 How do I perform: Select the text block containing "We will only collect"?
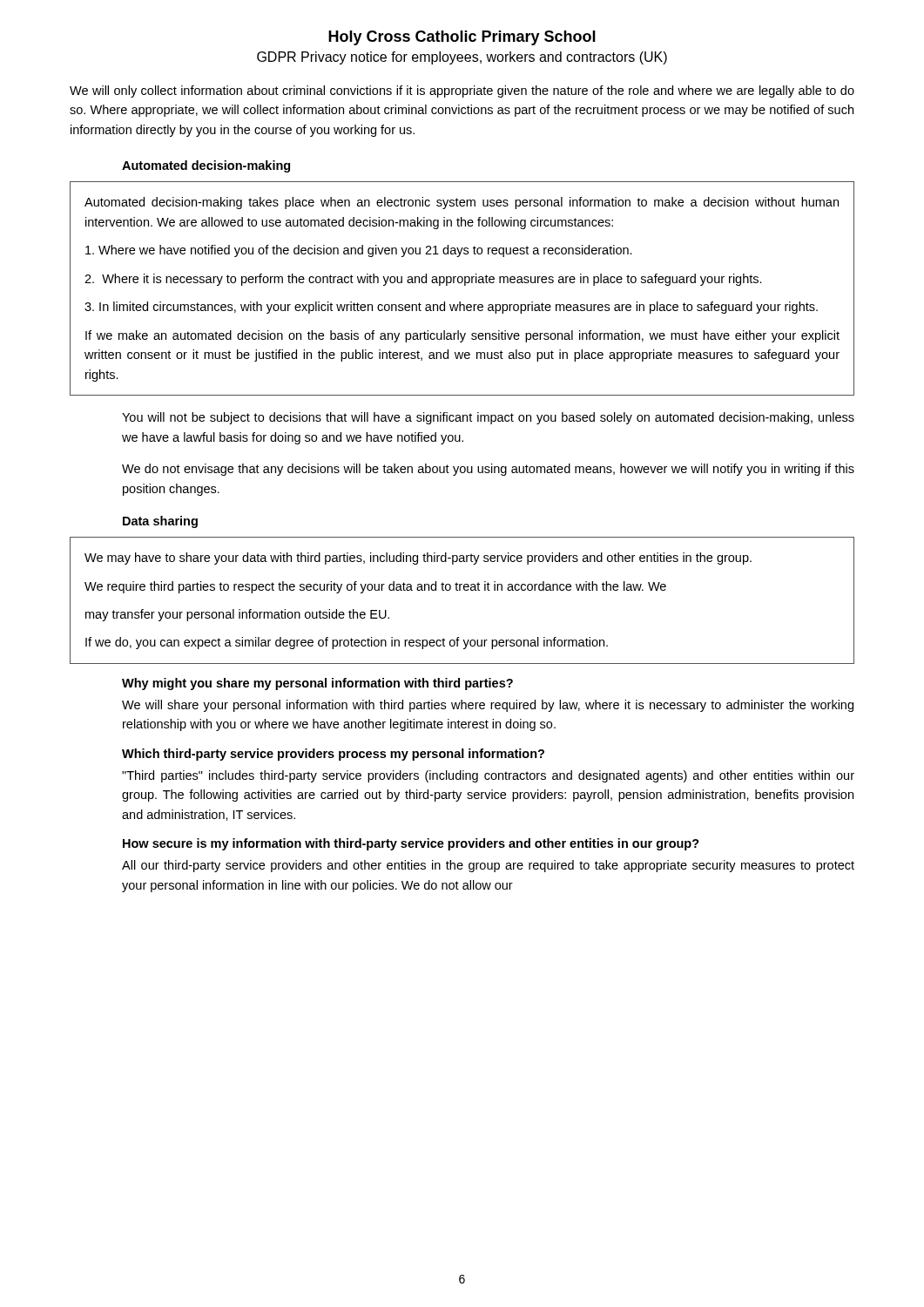pyautogui.click(x=462, y=110)
